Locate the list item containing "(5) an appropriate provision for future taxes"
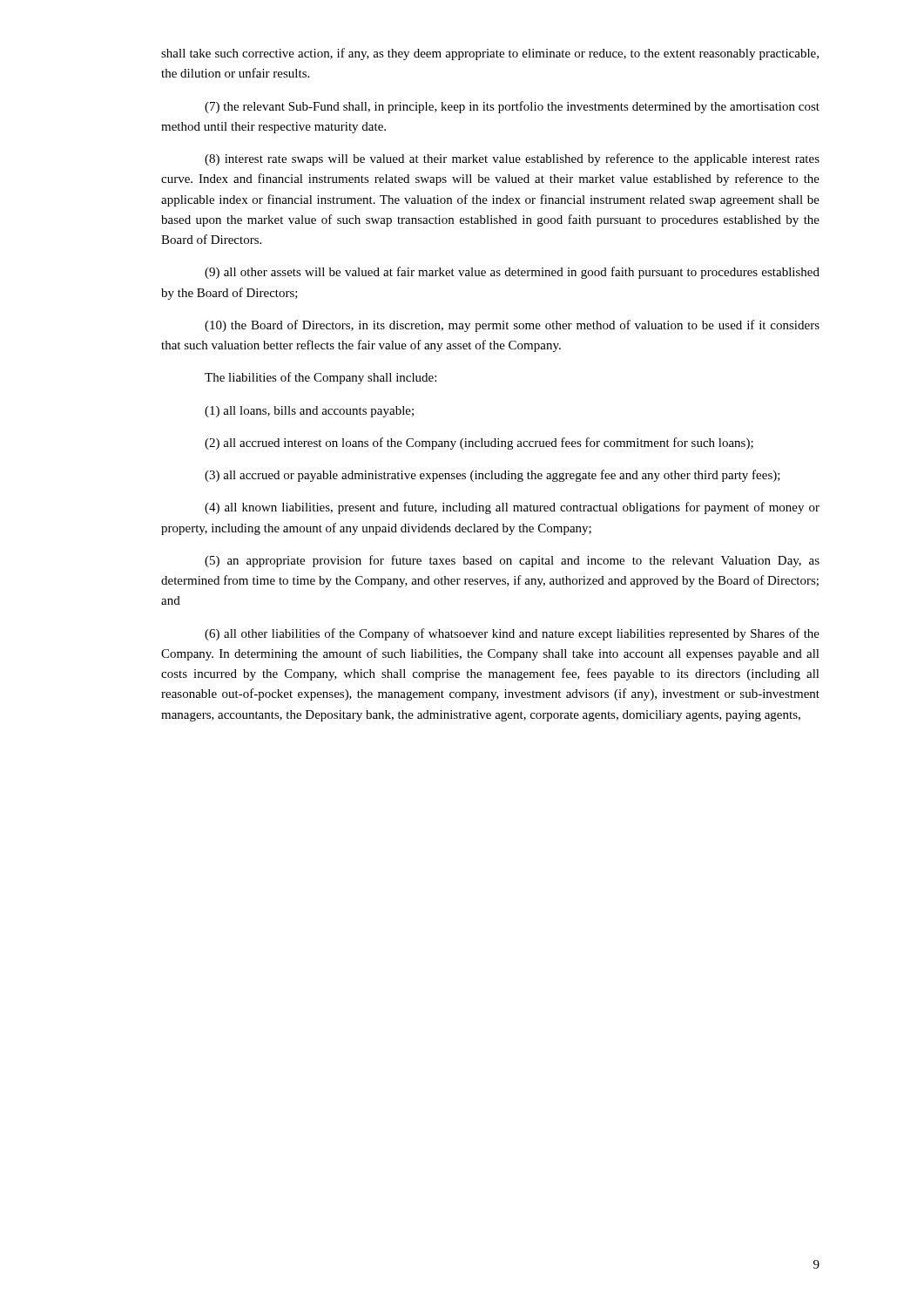The width and height of the screenshot is (924, 1307). tap(490, 581)
